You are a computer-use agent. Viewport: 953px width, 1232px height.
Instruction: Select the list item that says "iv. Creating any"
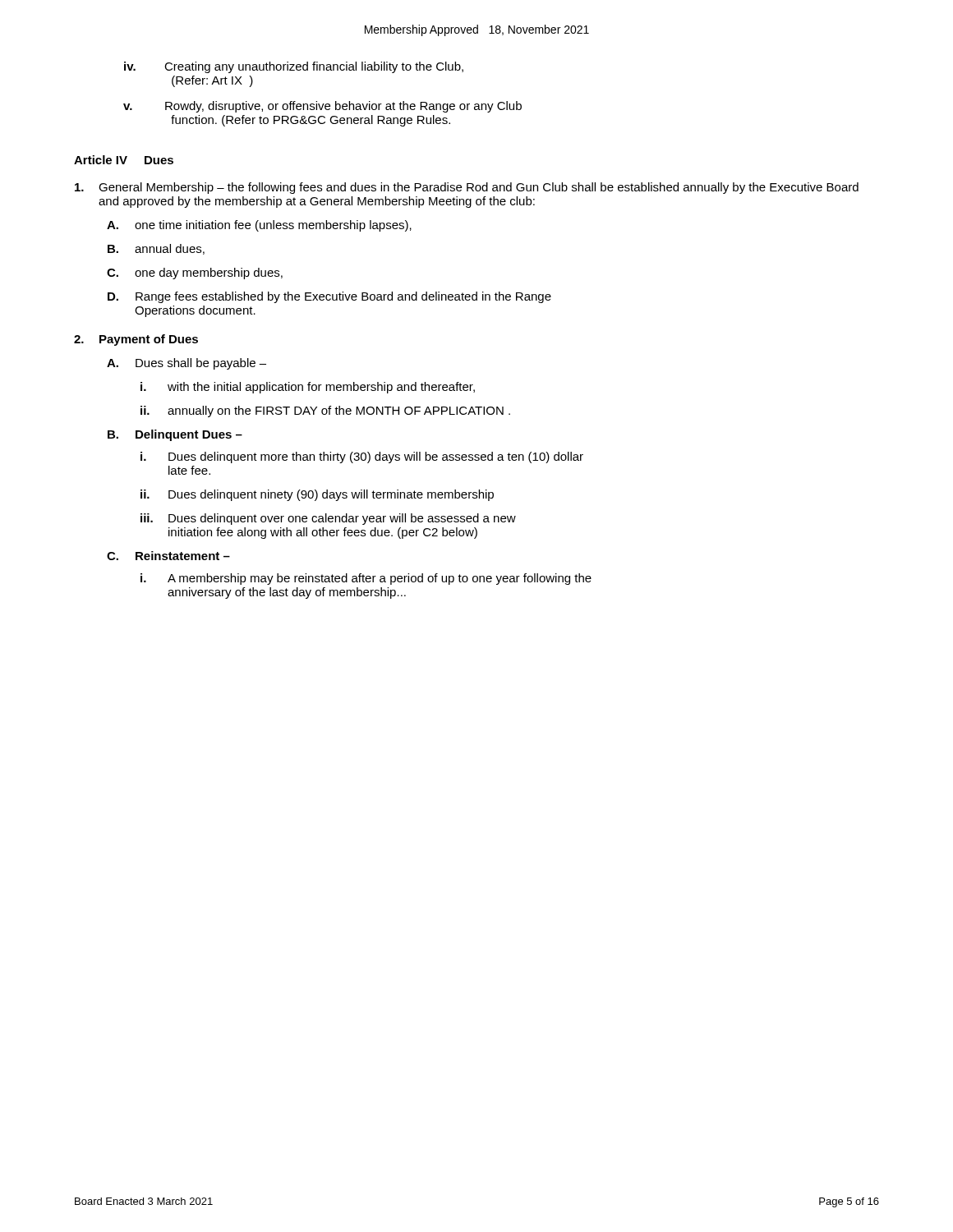point(294,73)
